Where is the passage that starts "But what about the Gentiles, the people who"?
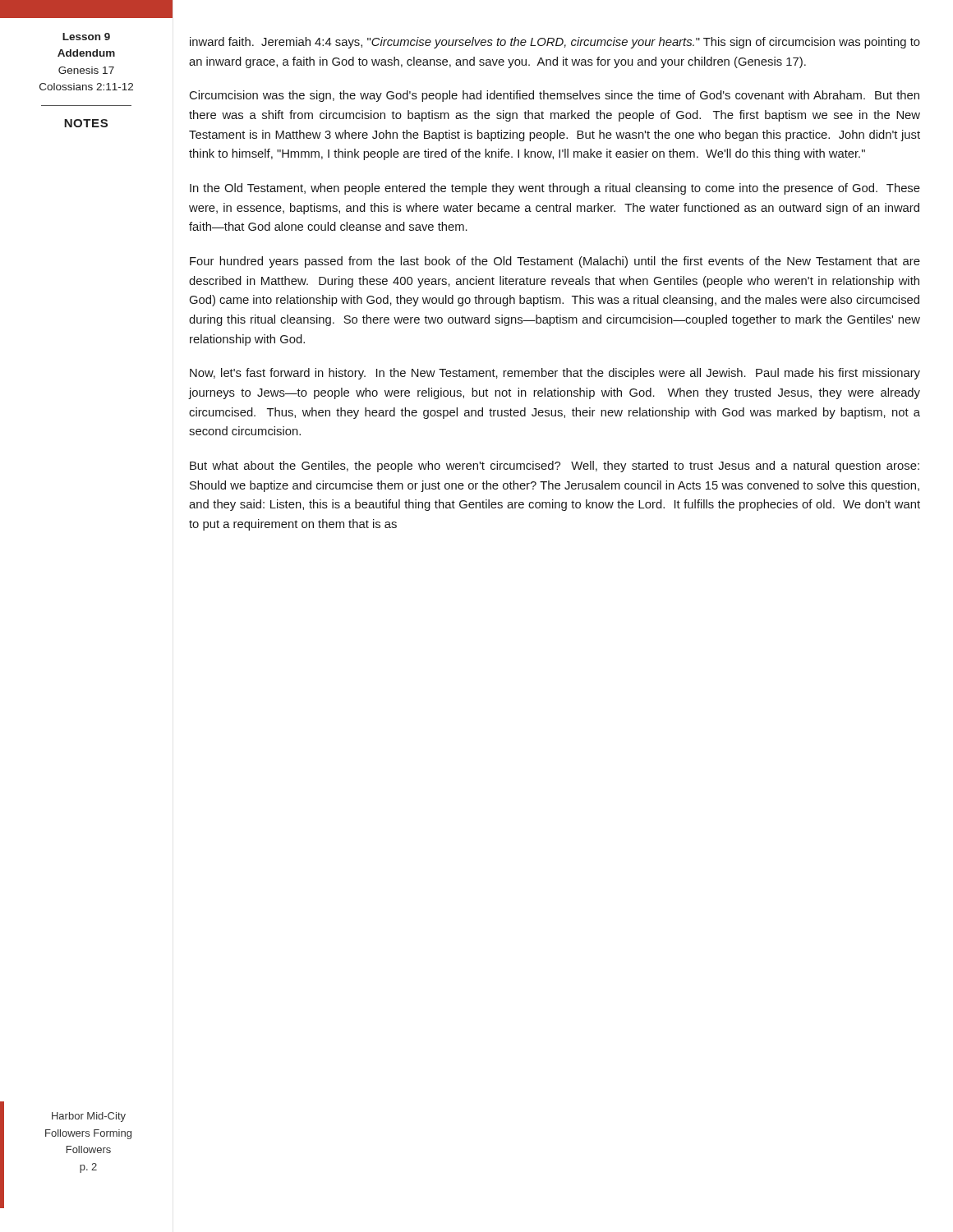Screen dimensions: 1232x953 tap(555, 496)
